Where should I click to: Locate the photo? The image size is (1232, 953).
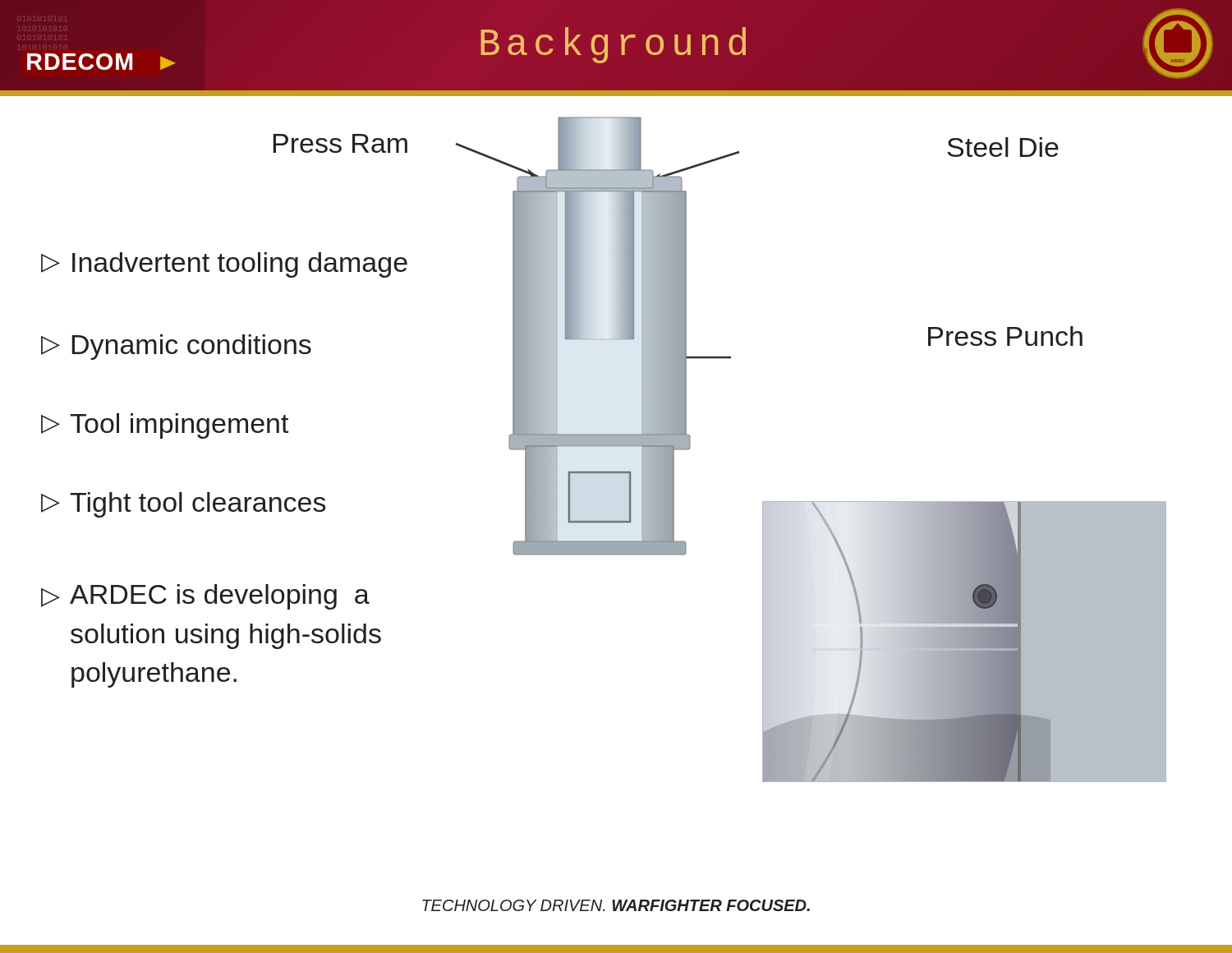tap(964, 642)
